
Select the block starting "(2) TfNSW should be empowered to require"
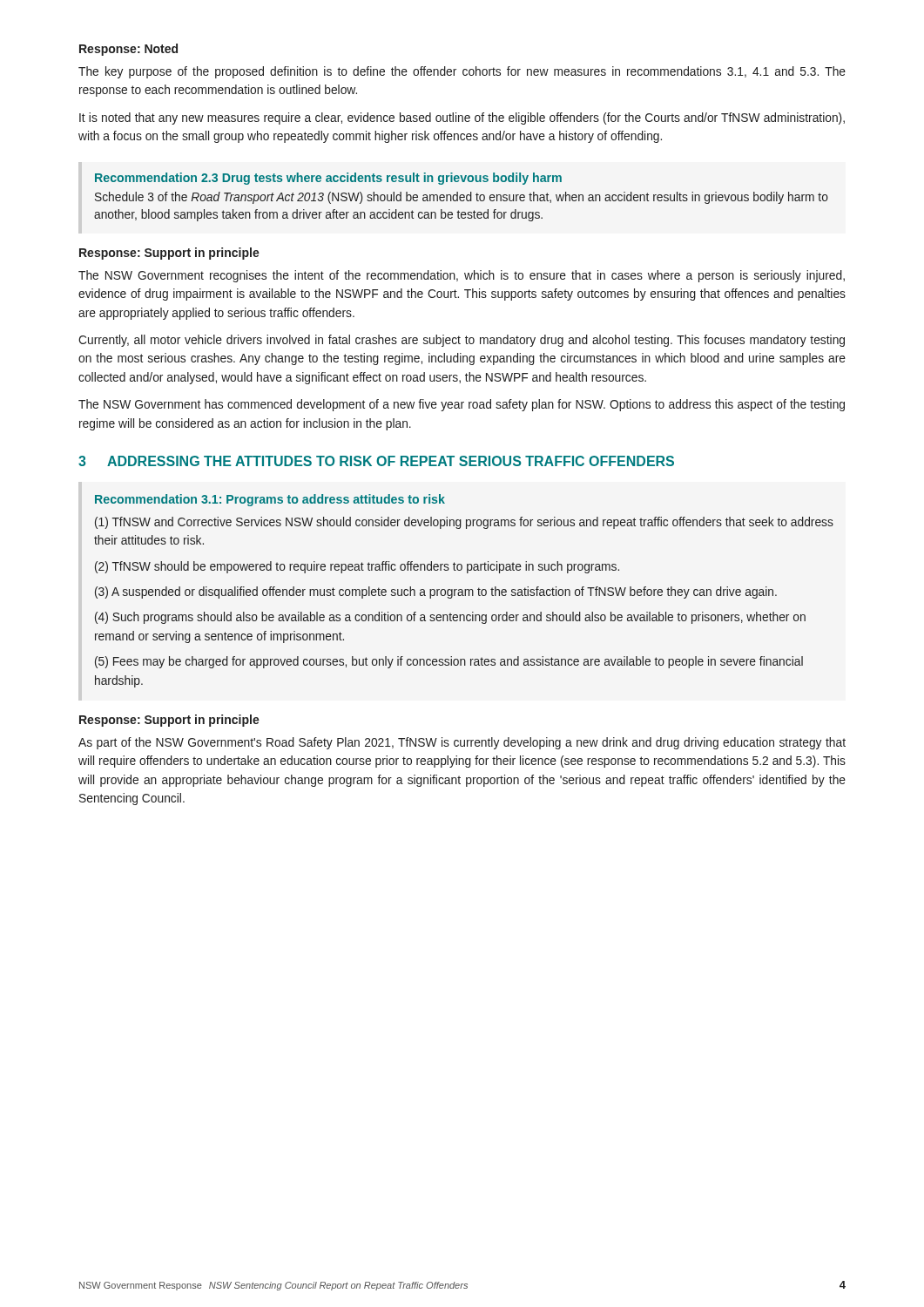[357, 566]
